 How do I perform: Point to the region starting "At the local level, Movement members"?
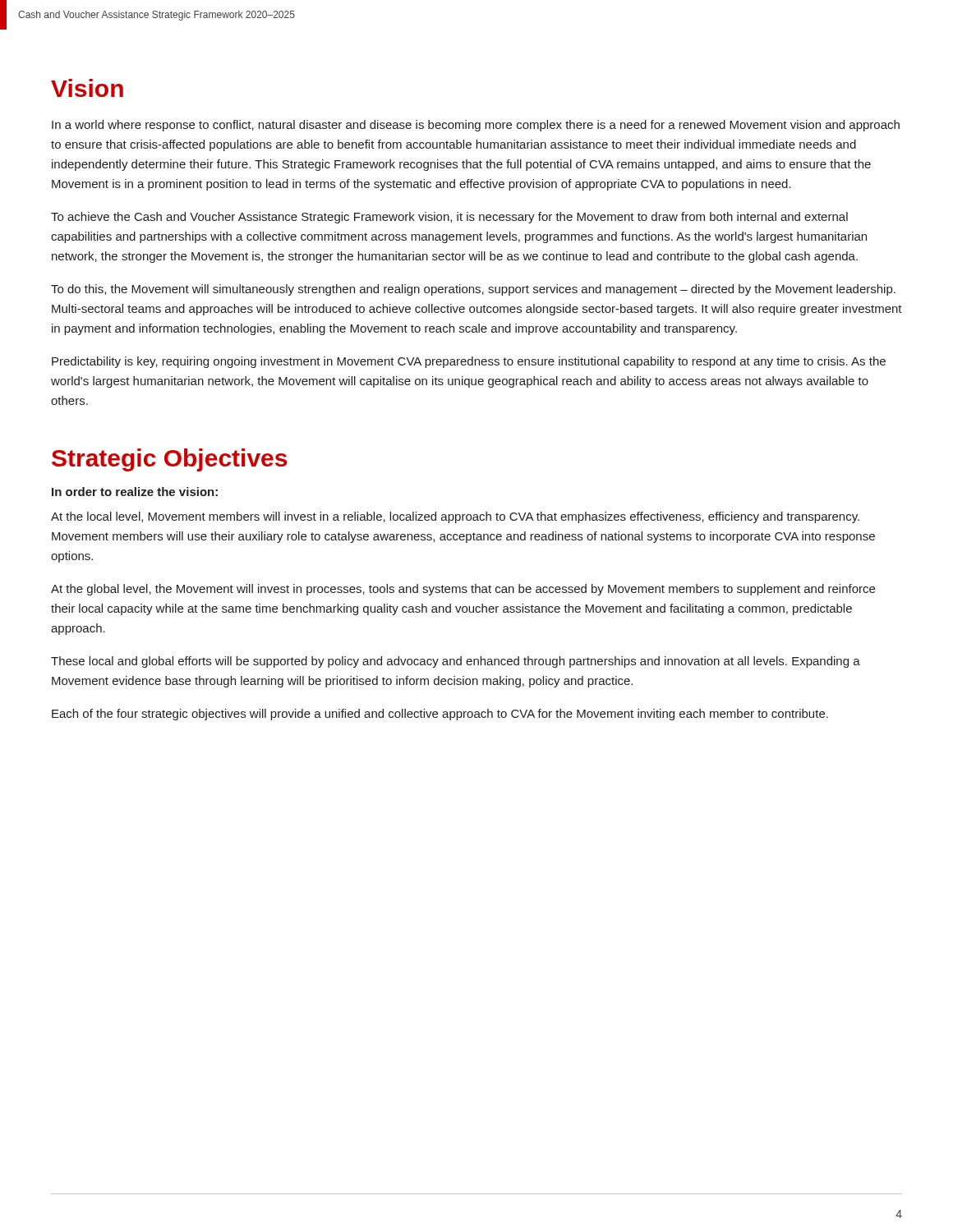pos(463,536)
